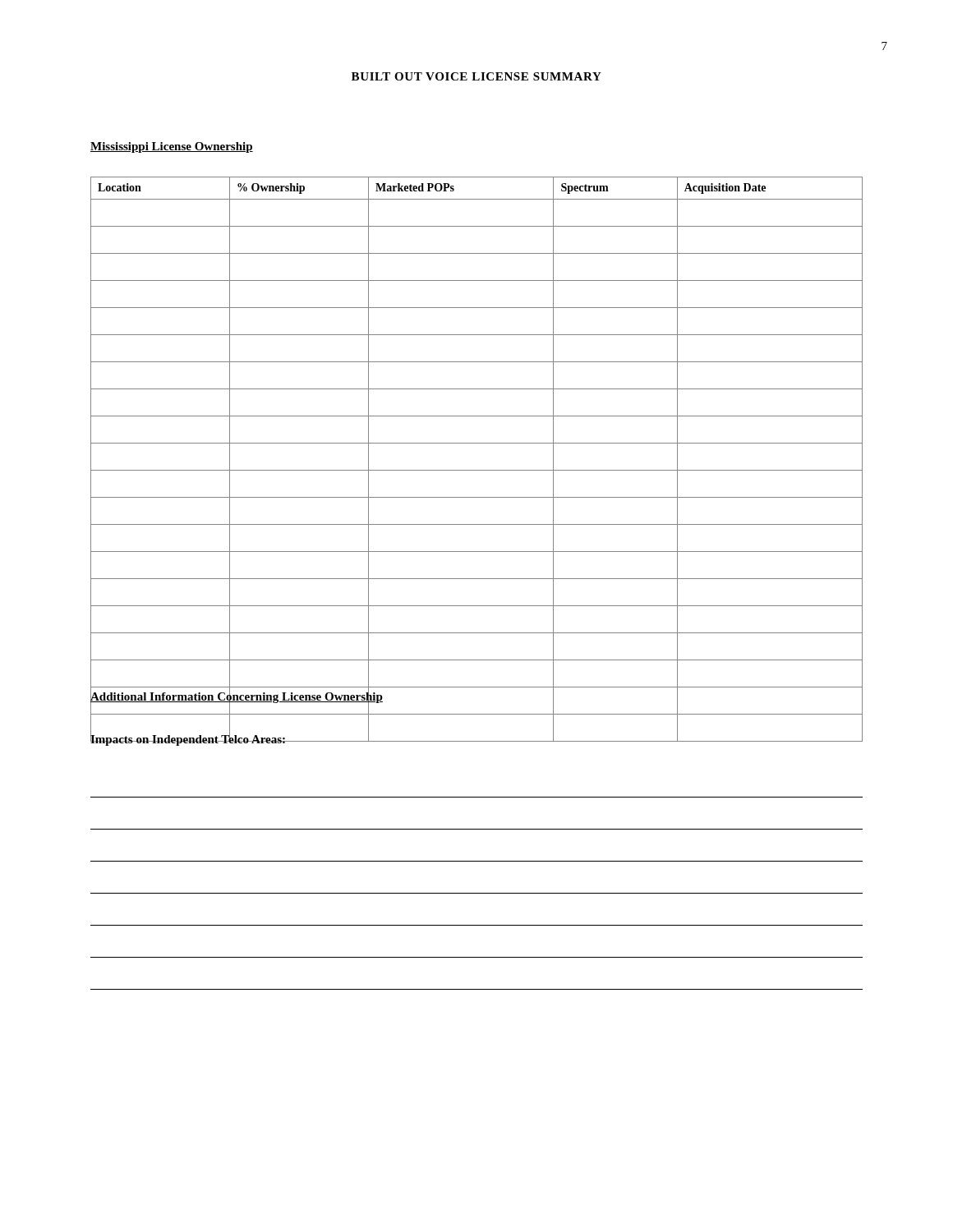Point to the region starting "BUILT OUT VOICE LICENSE SUMMARY"
953x1232 pixels.
pos(476,76)
